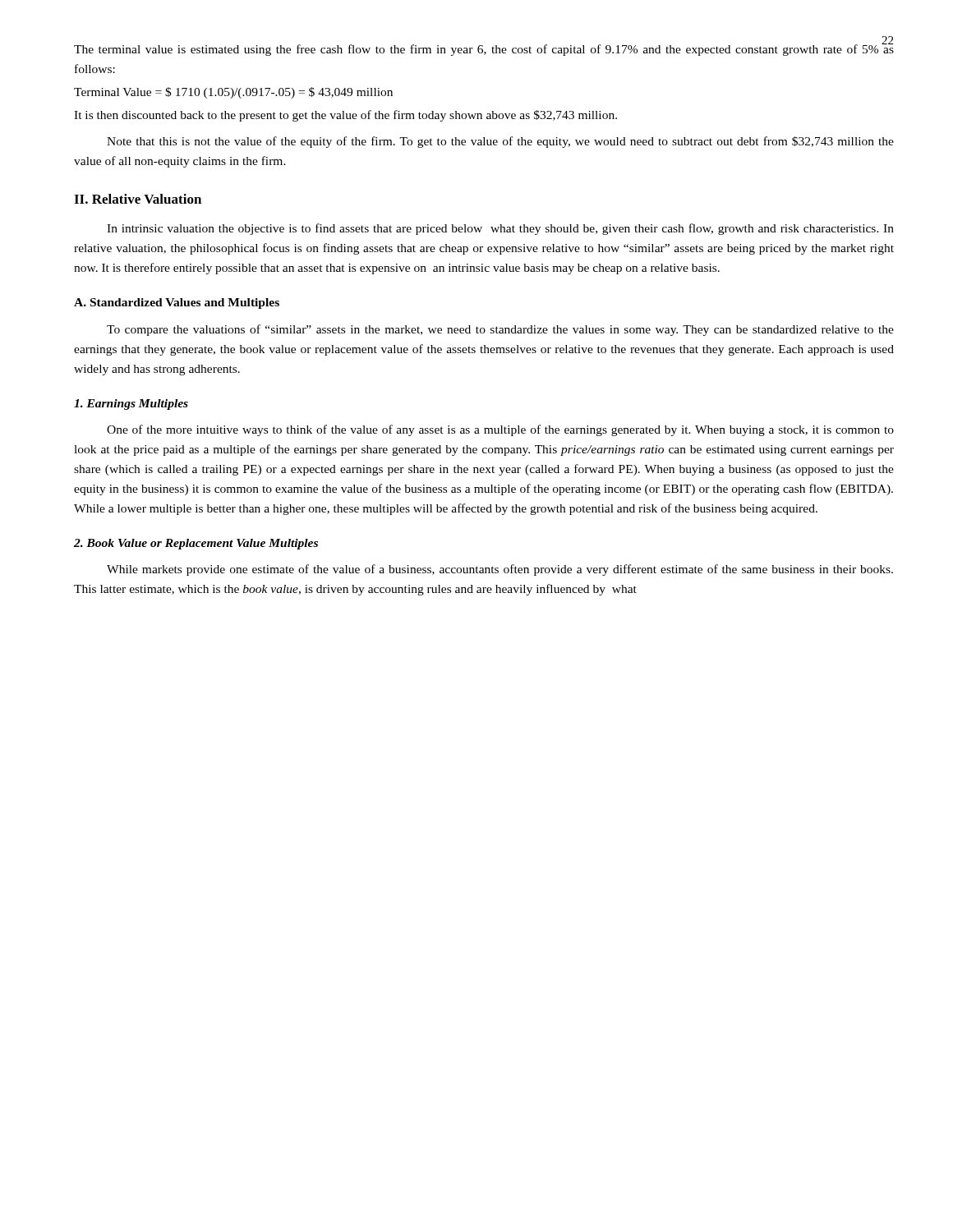The image size is (953, 1232).
Task: Locate the text block that says "It is then discounted back to"
Action: click(x=484, y=115)
